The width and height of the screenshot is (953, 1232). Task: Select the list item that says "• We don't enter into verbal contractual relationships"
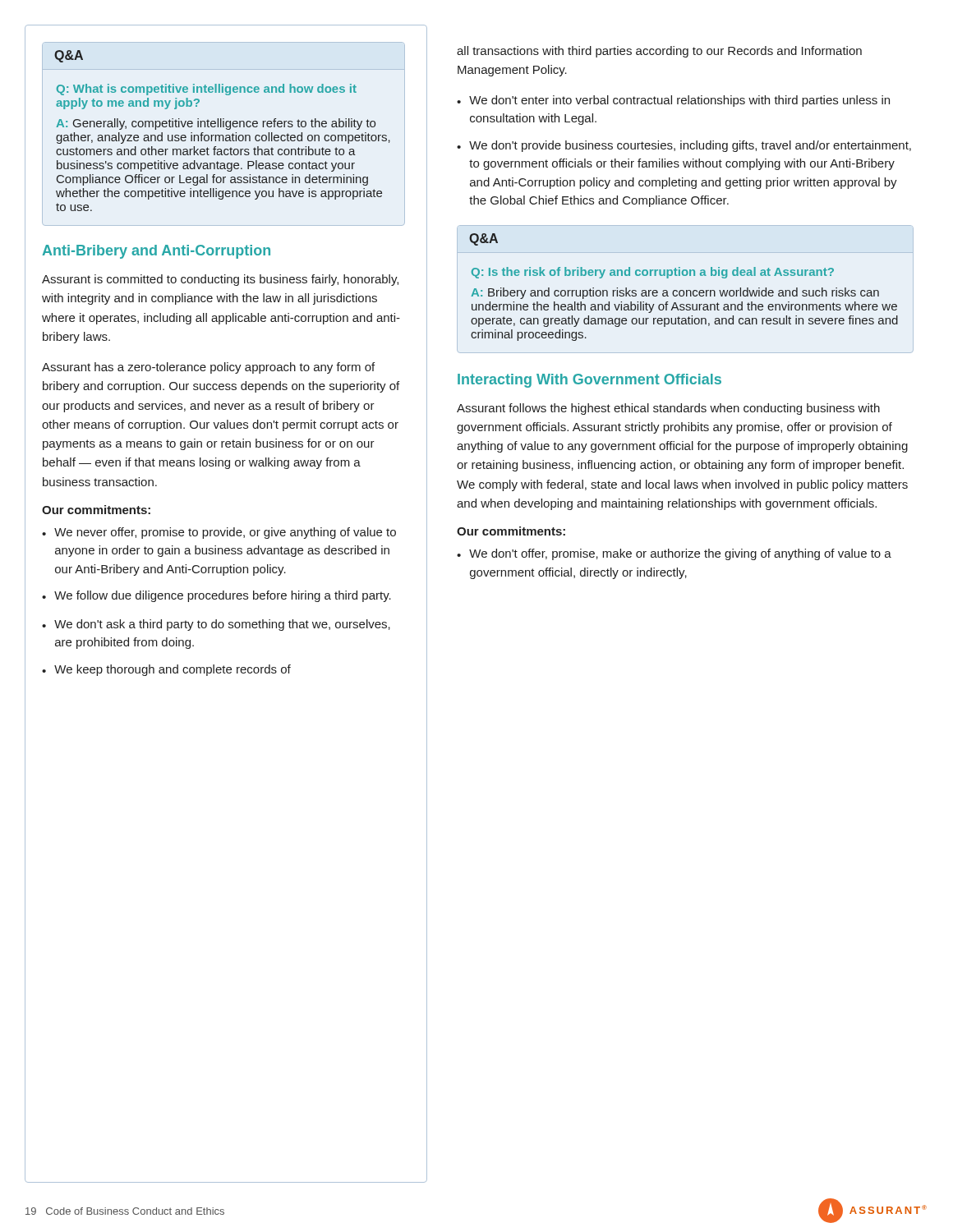click(685, 109)
